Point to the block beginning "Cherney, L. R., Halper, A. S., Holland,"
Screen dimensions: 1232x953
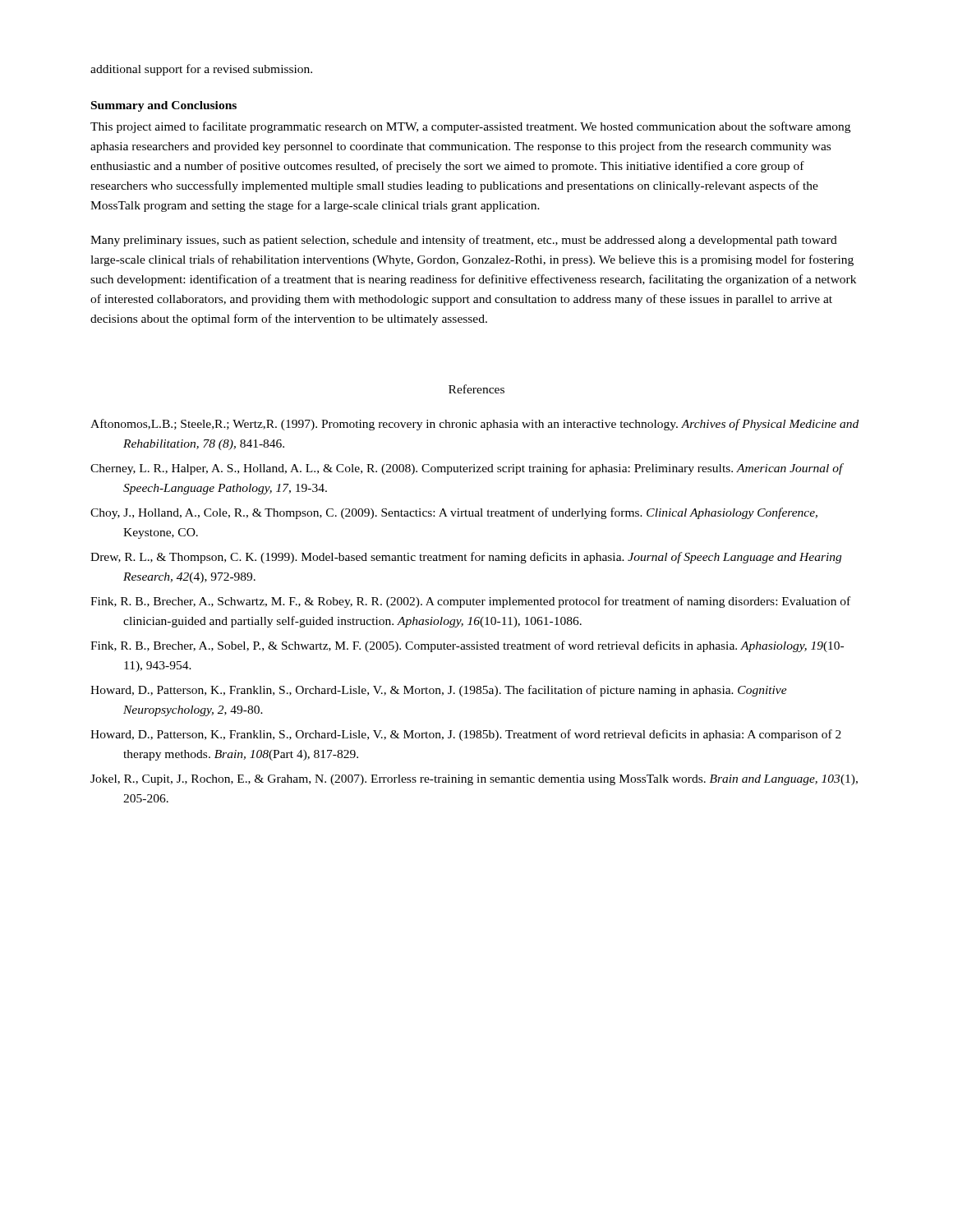466,478
